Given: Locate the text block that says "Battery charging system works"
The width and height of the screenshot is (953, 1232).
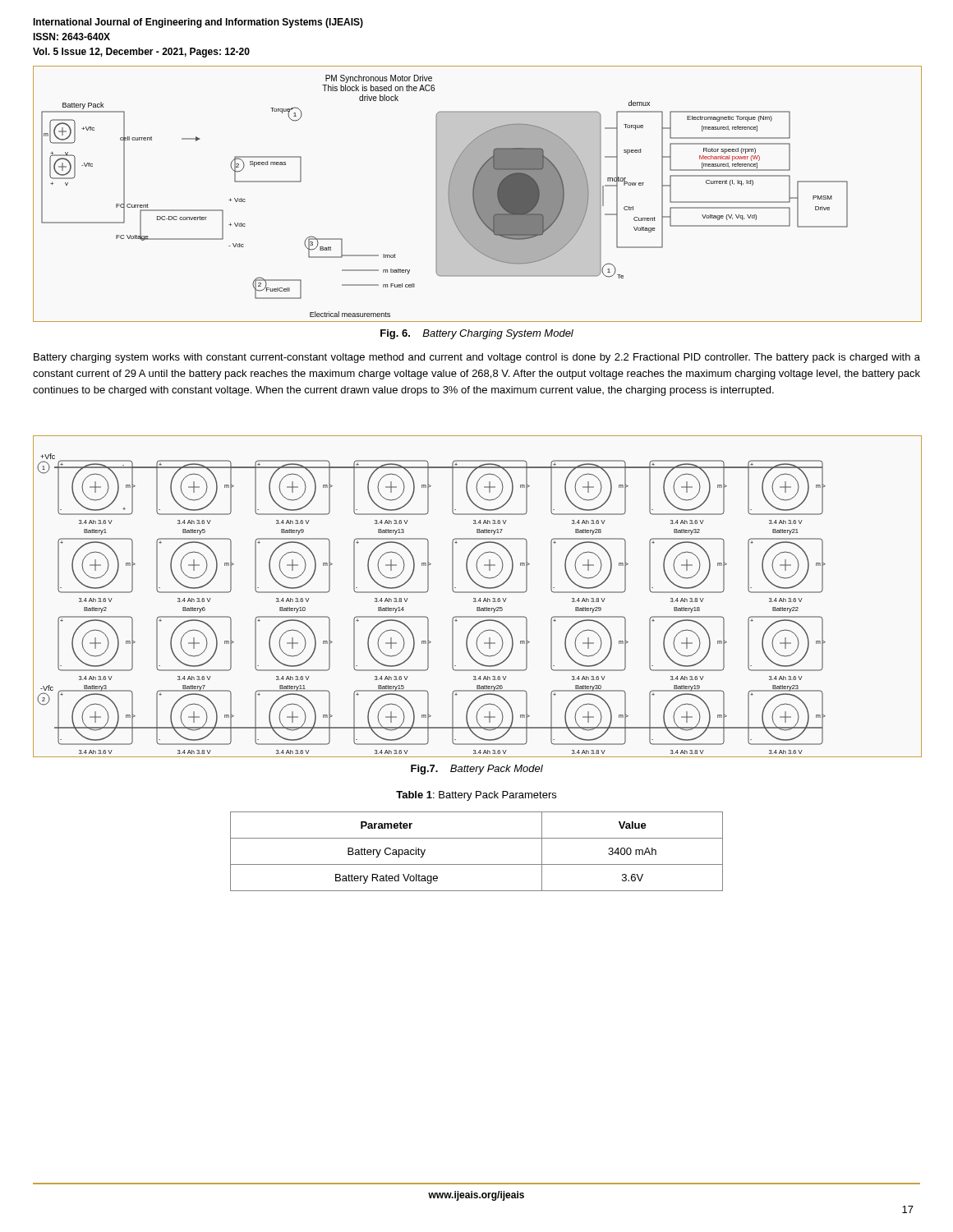Looking at the screenshot, I should (476, 373).
